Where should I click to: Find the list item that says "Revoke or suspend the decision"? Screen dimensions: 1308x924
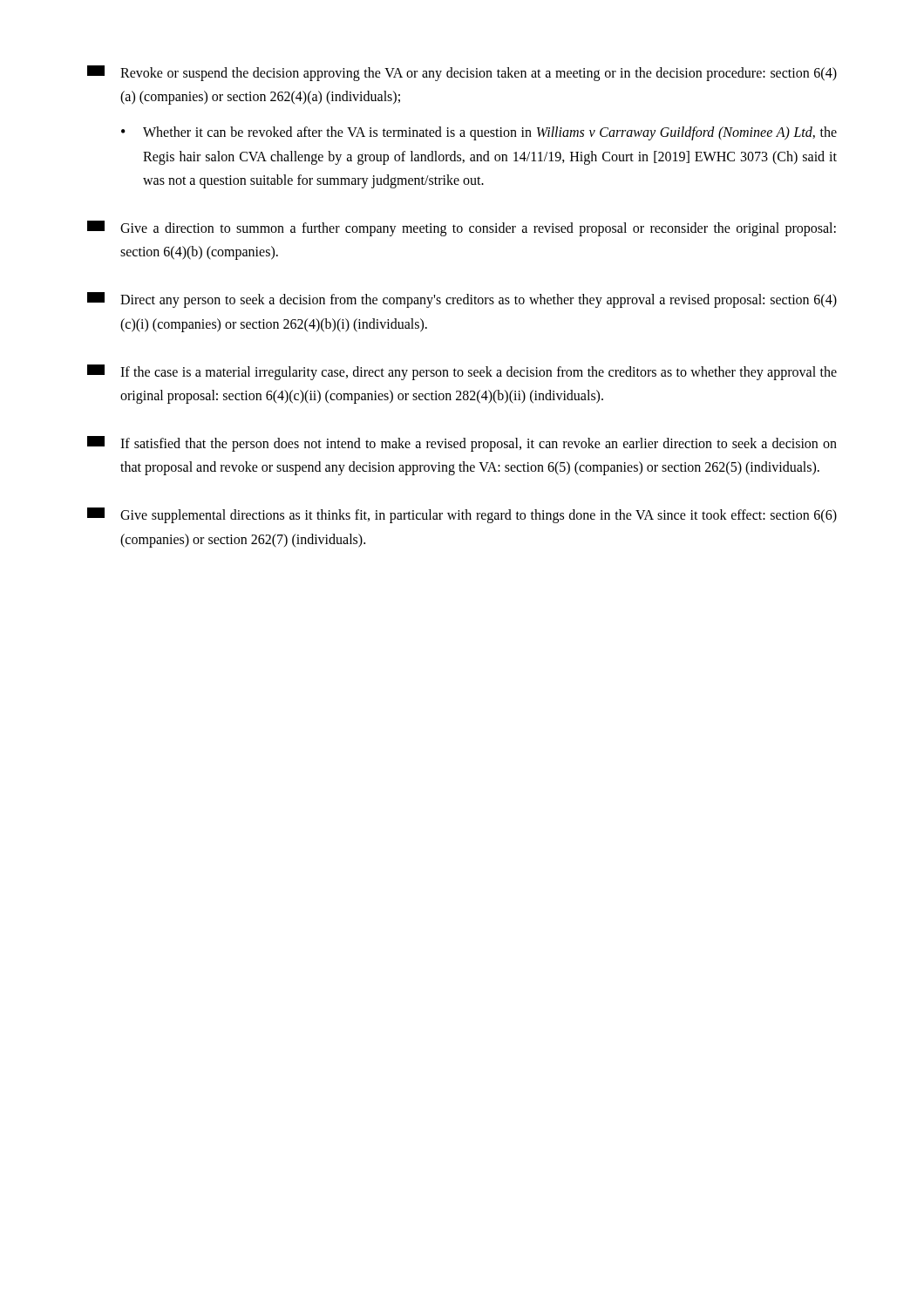462,126
